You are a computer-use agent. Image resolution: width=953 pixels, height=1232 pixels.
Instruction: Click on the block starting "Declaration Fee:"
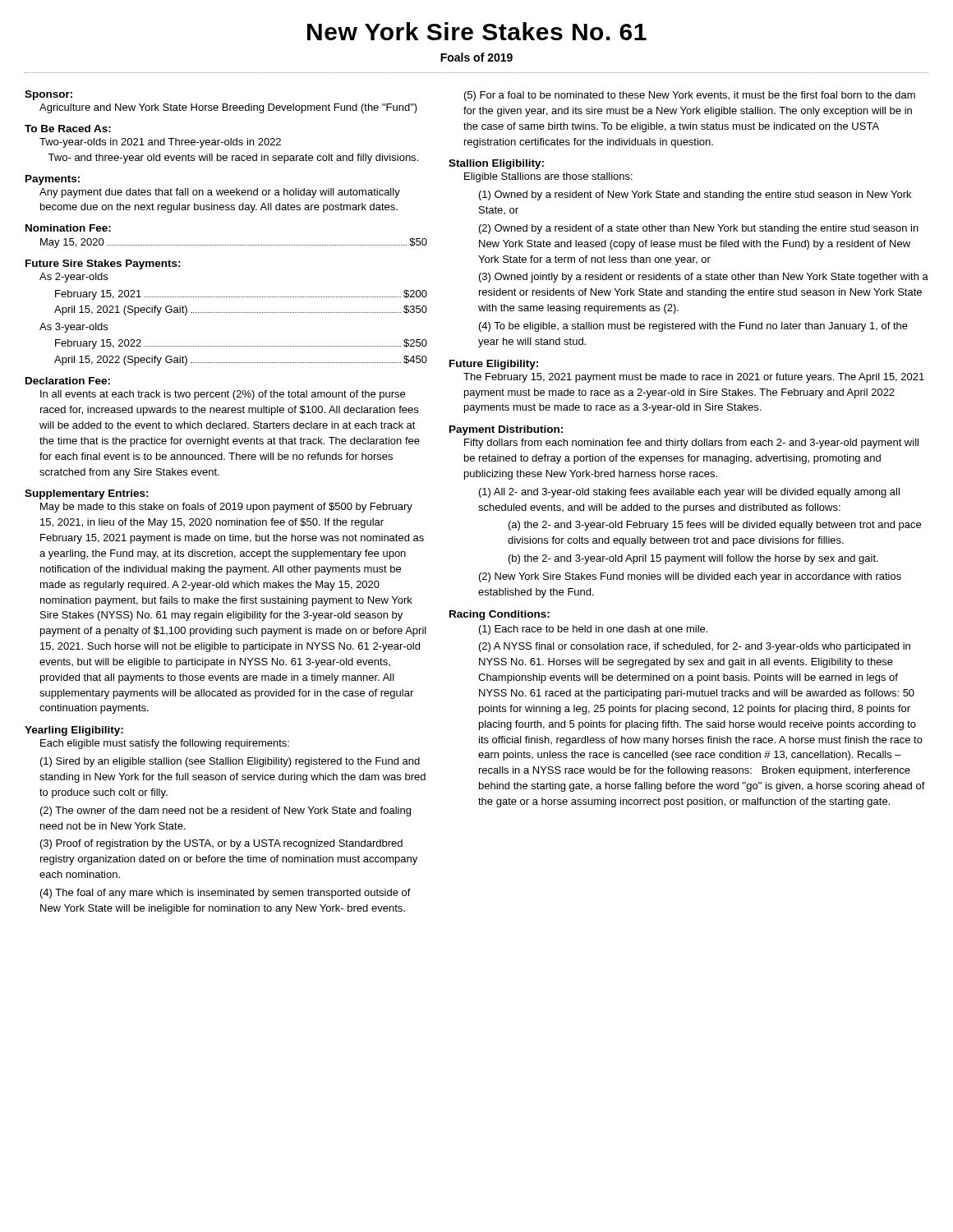click(68, 381)
